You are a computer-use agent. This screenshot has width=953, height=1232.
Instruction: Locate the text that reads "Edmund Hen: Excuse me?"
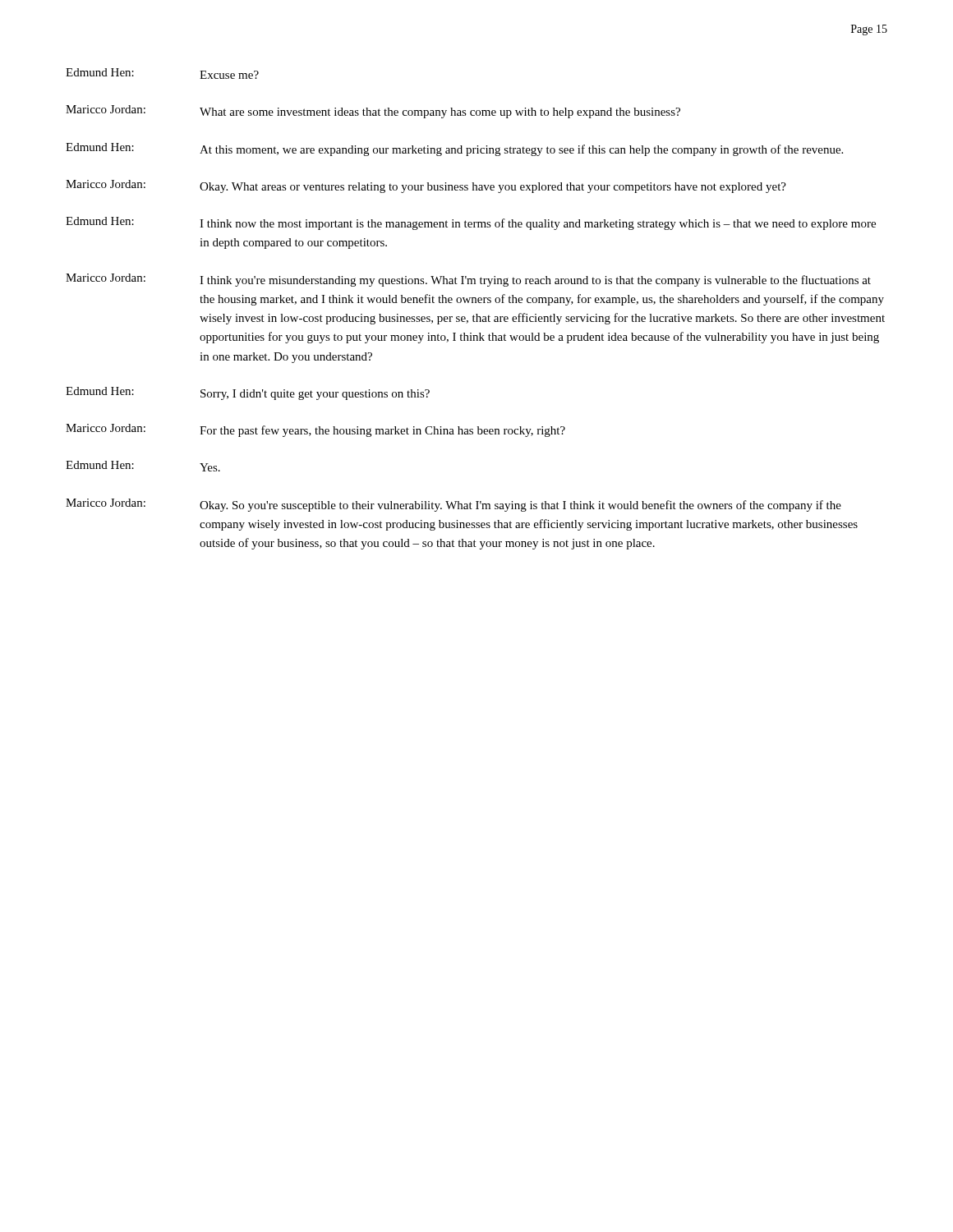pyautogui.click(x=94, y=74)
